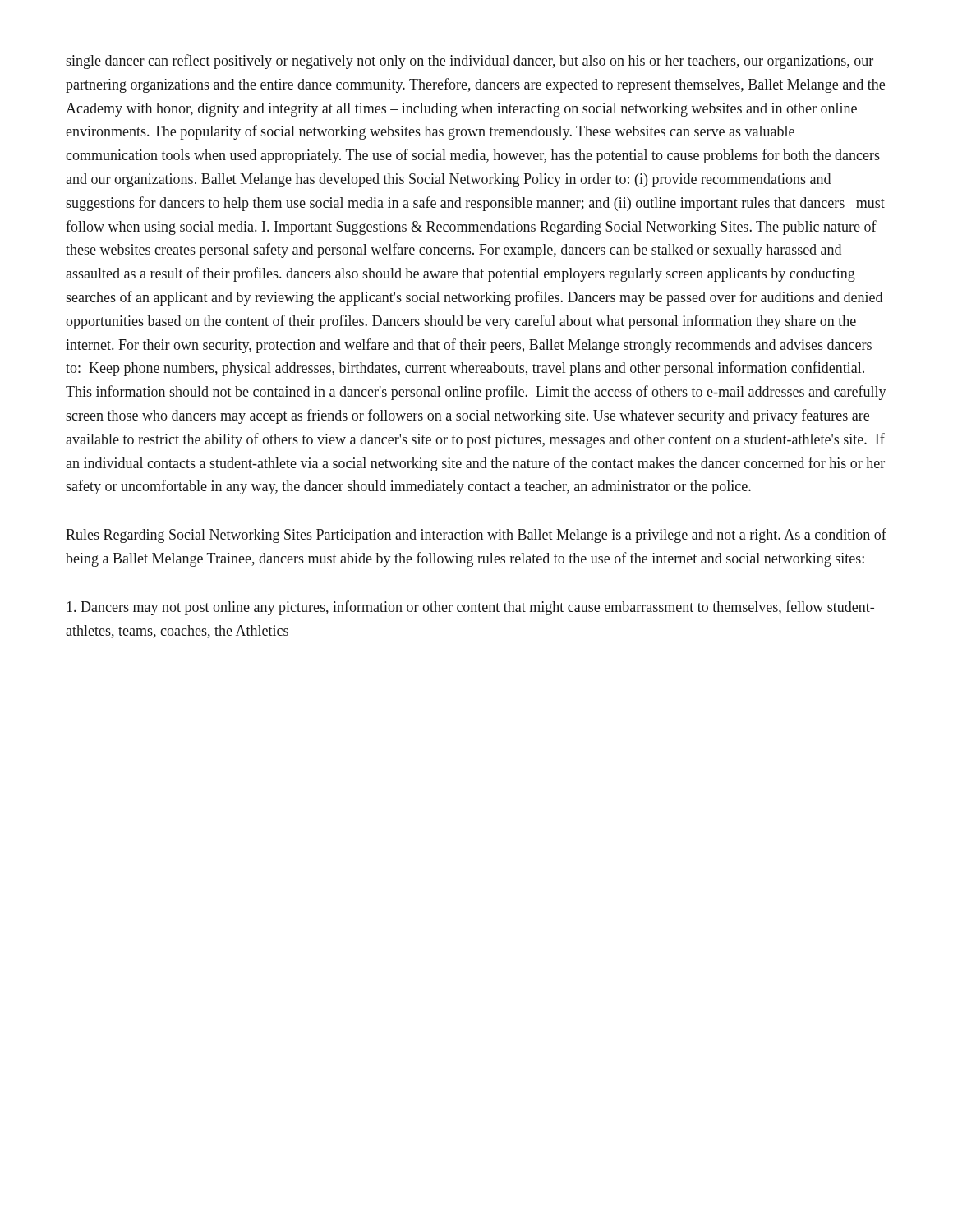Locate the text block containing "Rules Regarding Social Networking"
This screenshot has height=1232, width=953.
[476, 547]
